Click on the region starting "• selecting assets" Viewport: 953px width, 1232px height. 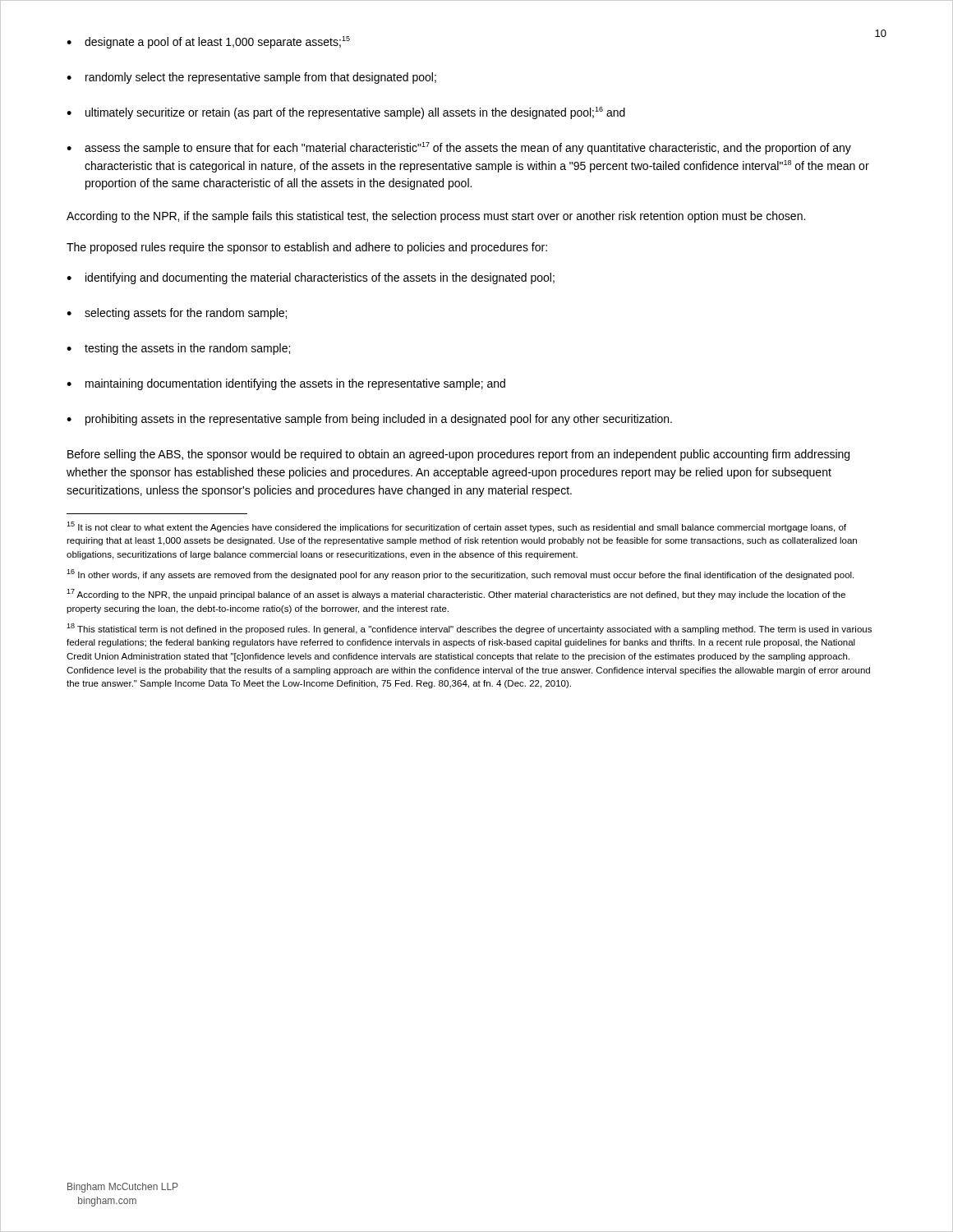[x=177, y=314]
